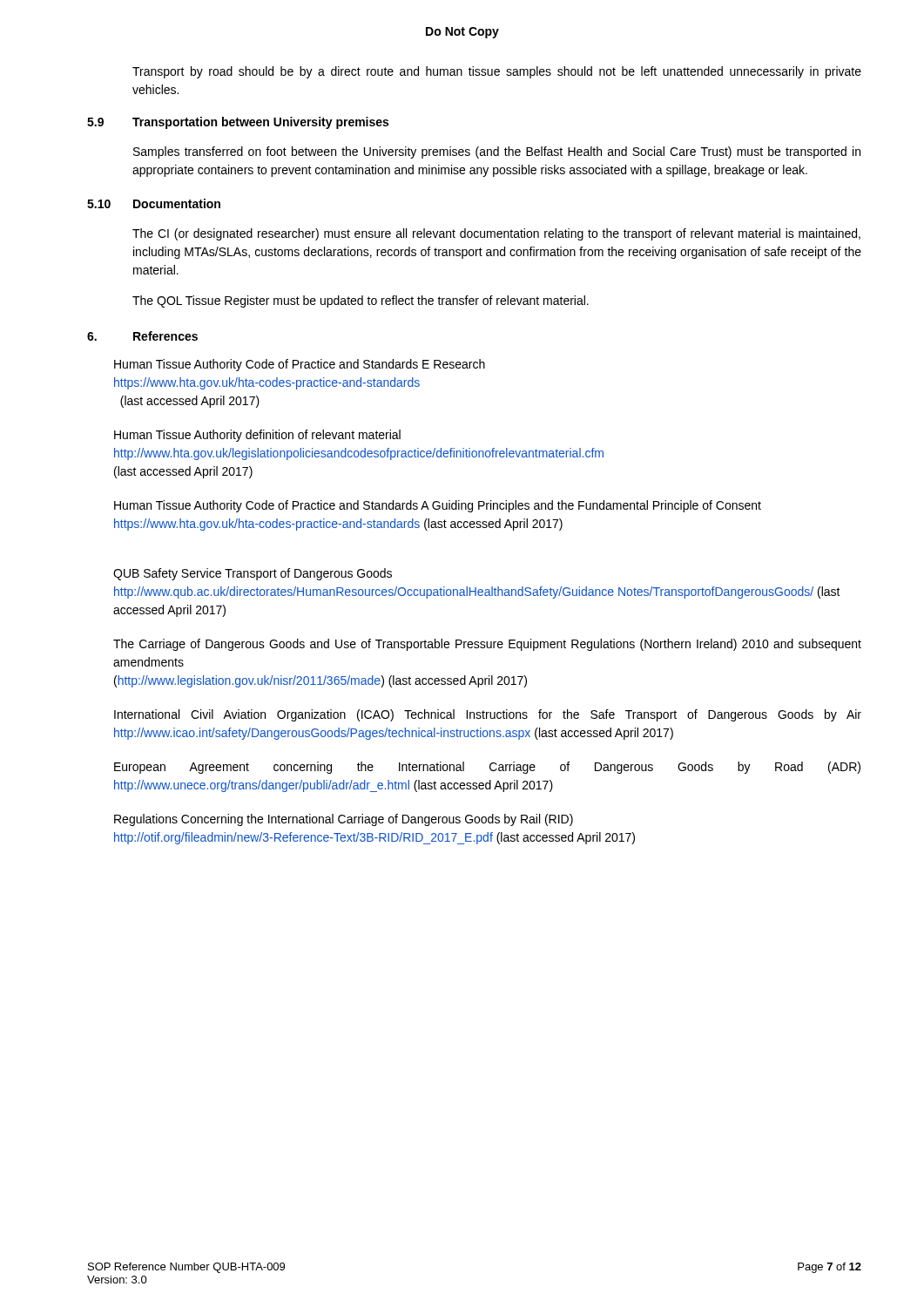Screen dimensions: 1307x924
Task: Select the text block containing "The QOL Tissue"
Action: 361,301
